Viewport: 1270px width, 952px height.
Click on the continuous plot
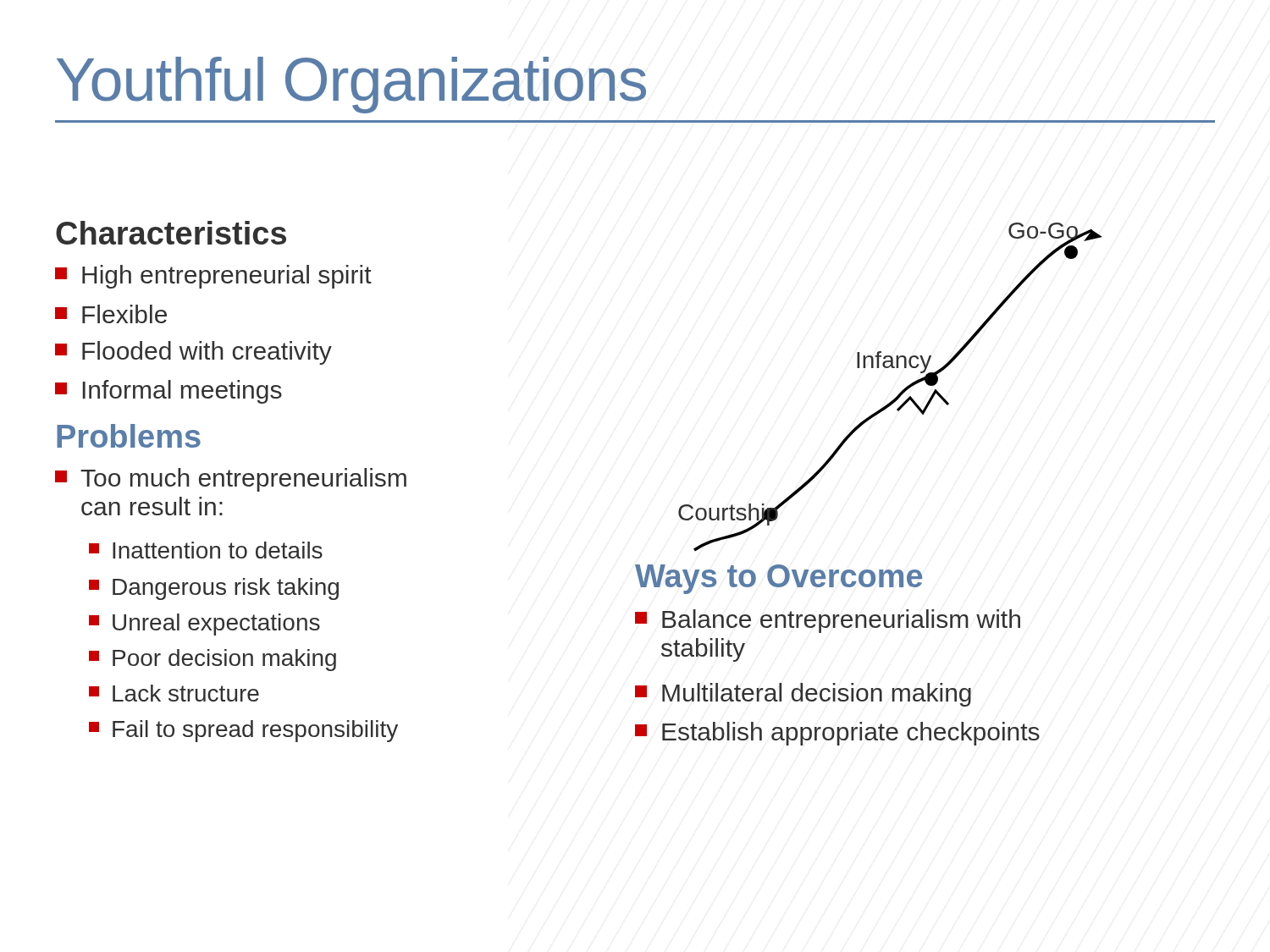(x=919, y=377)
